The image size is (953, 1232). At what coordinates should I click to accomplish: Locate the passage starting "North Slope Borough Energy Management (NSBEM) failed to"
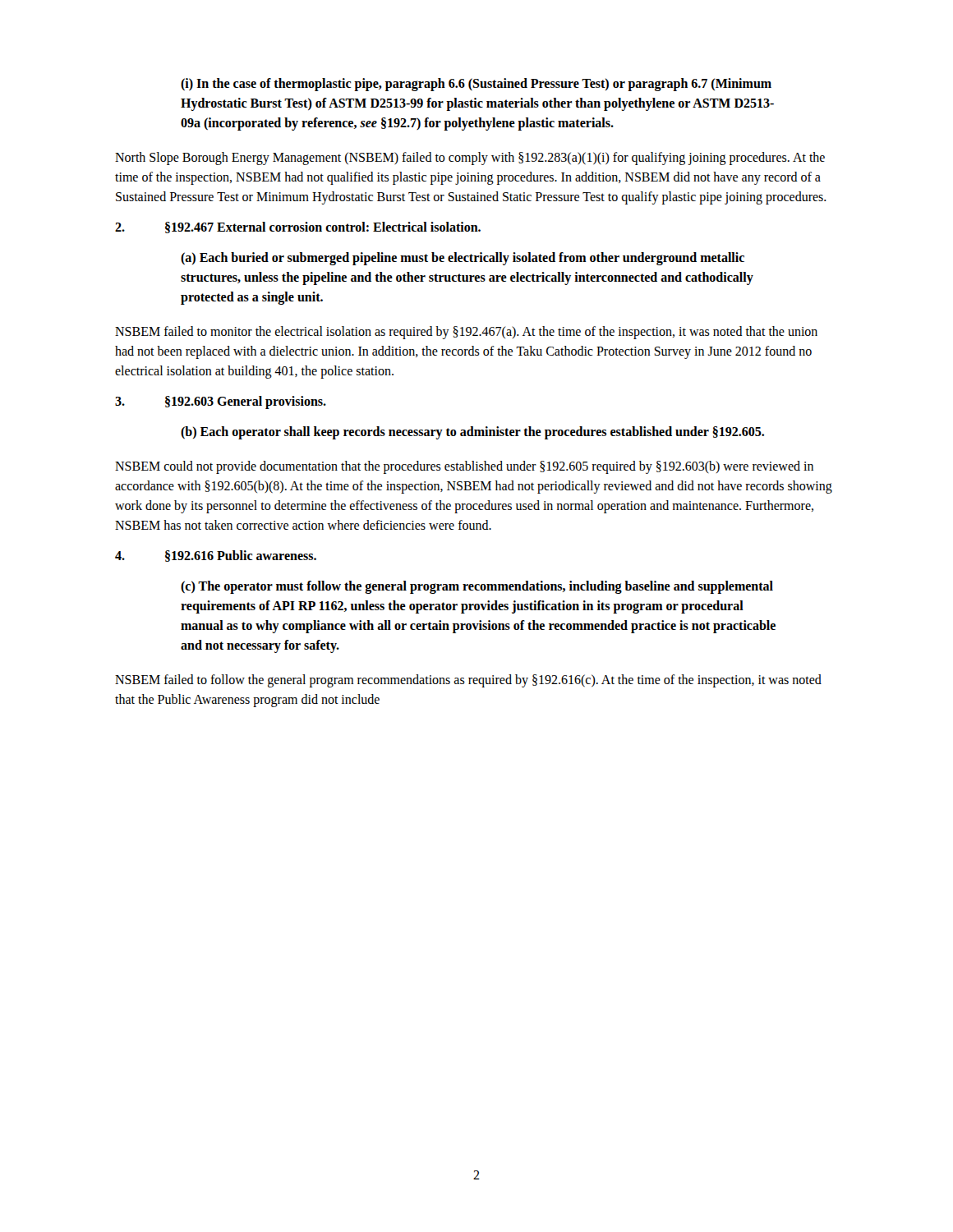pyautogui.click(x=476, y=177)
